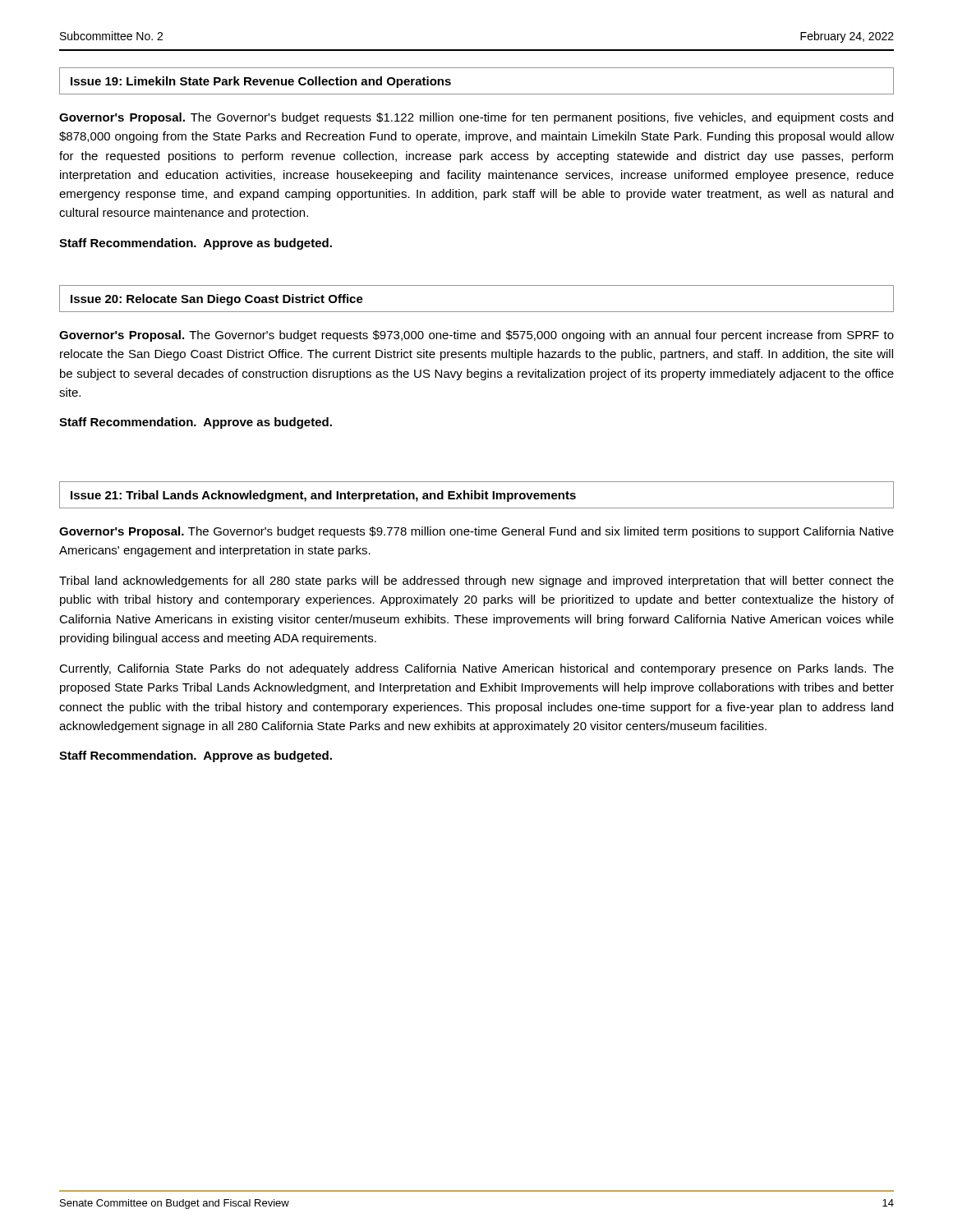Select the section header with the text "Issue 20: Relocate San Diego"
953x1232 pixels.
pyautogui.click(x=216, y=299)
